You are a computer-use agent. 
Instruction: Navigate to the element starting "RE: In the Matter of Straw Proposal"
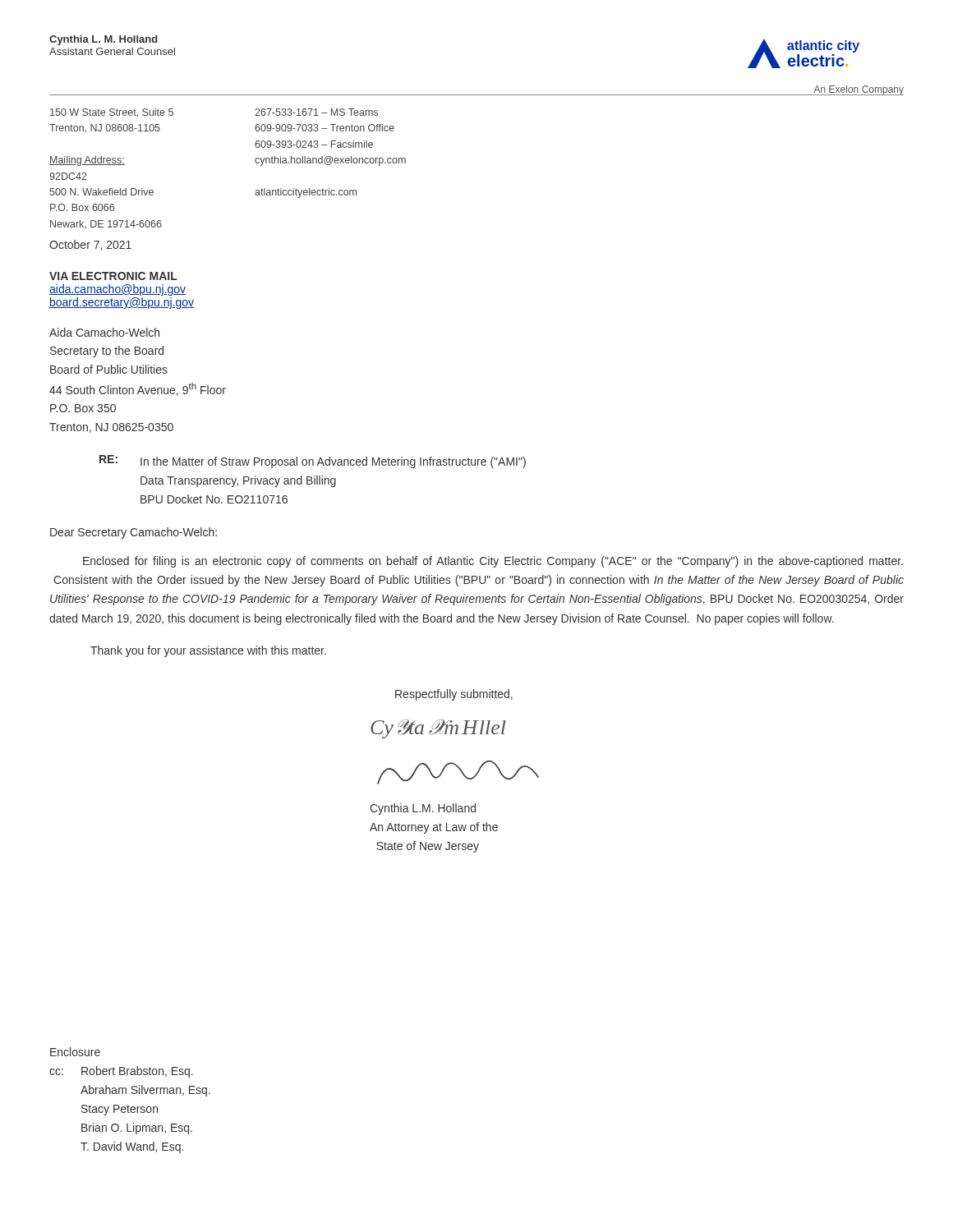tap(312, 481)
